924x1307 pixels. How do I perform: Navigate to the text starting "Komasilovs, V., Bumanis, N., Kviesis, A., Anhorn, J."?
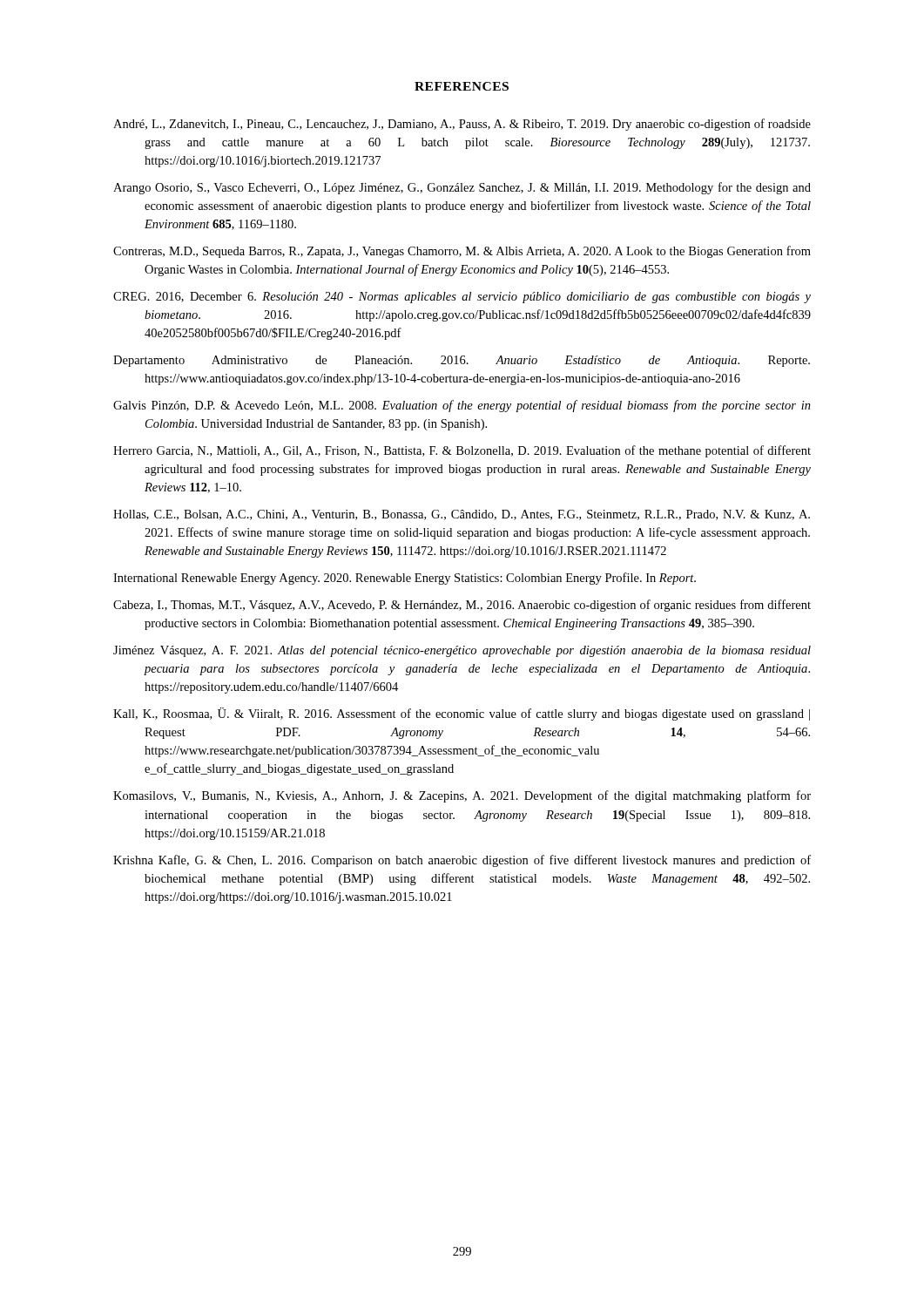coord(462,814)
